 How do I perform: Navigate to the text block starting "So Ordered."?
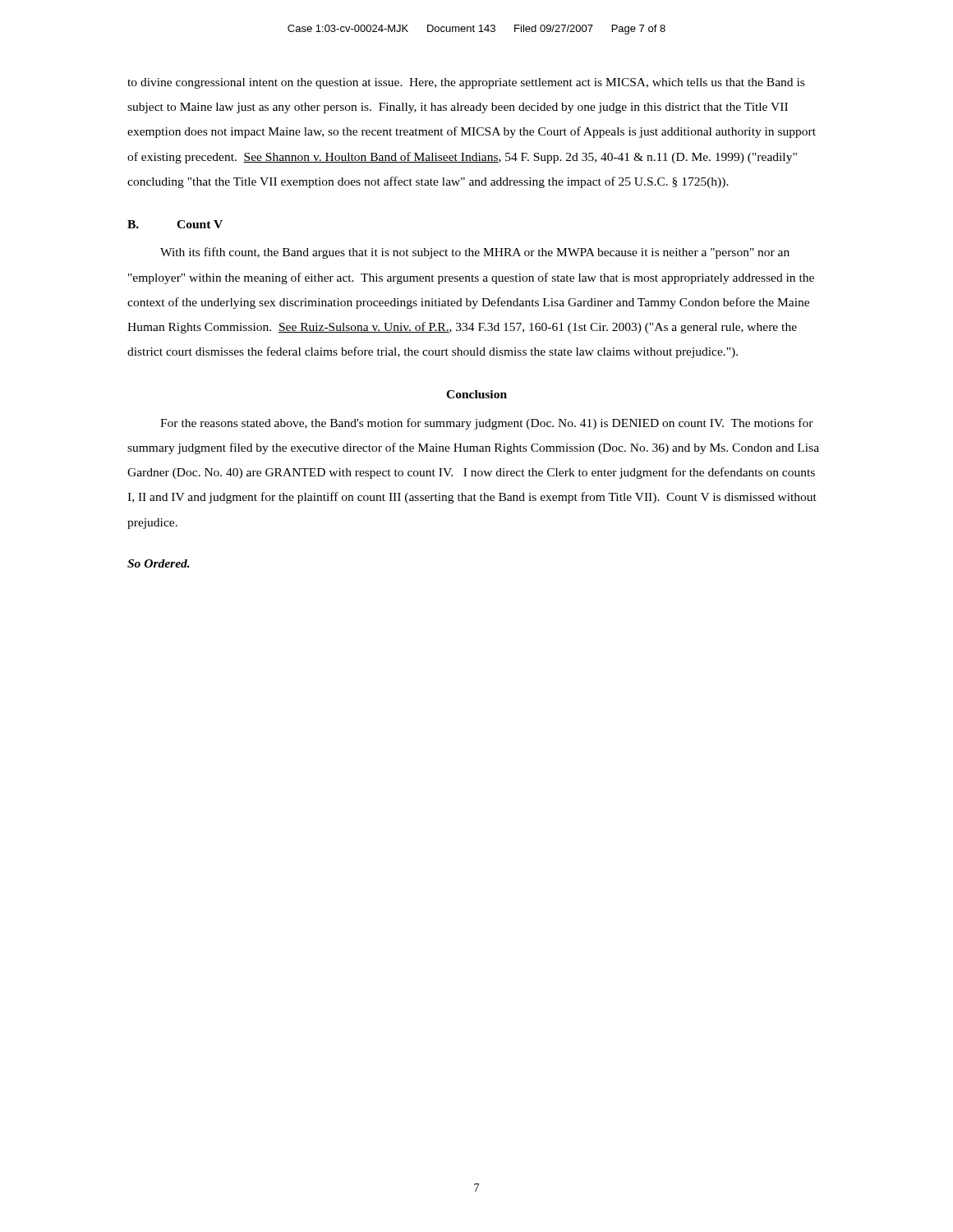[159, 563]
